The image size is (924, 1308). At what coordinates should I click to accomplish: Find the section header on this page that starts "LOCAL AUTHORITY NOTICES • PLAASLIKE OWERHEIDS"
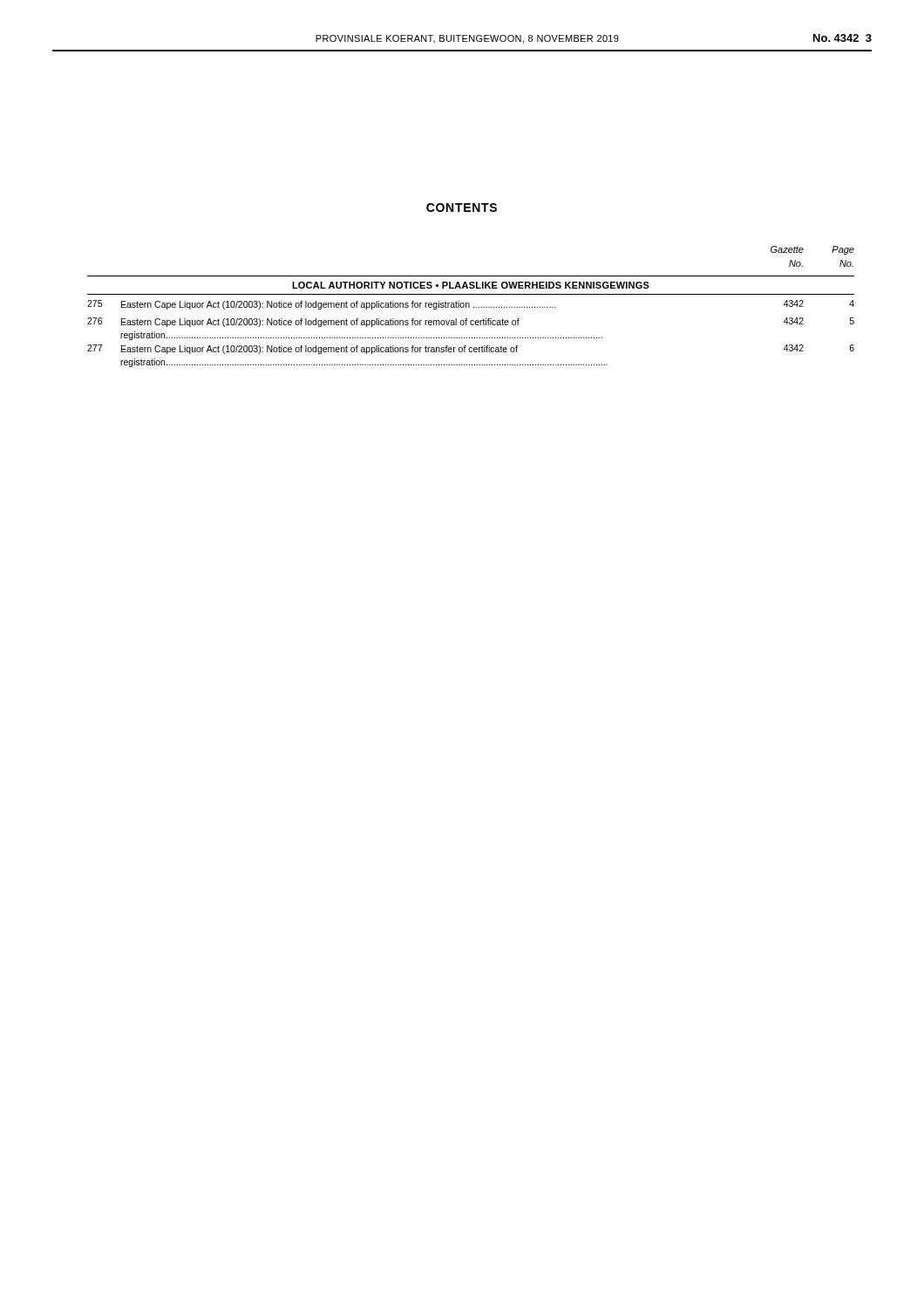pos(471,285)
